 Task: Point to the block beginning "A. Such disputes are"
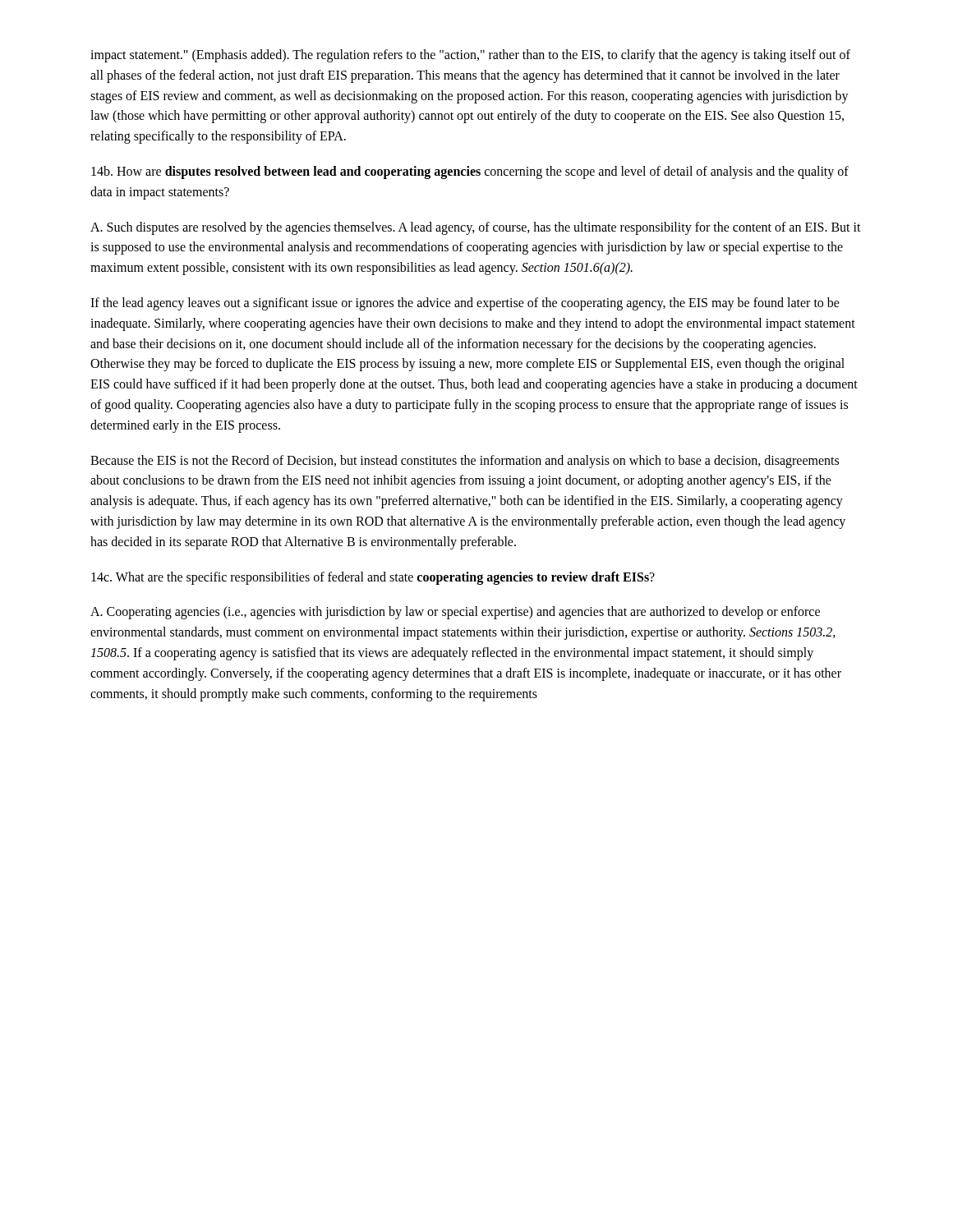coord(475,247)
